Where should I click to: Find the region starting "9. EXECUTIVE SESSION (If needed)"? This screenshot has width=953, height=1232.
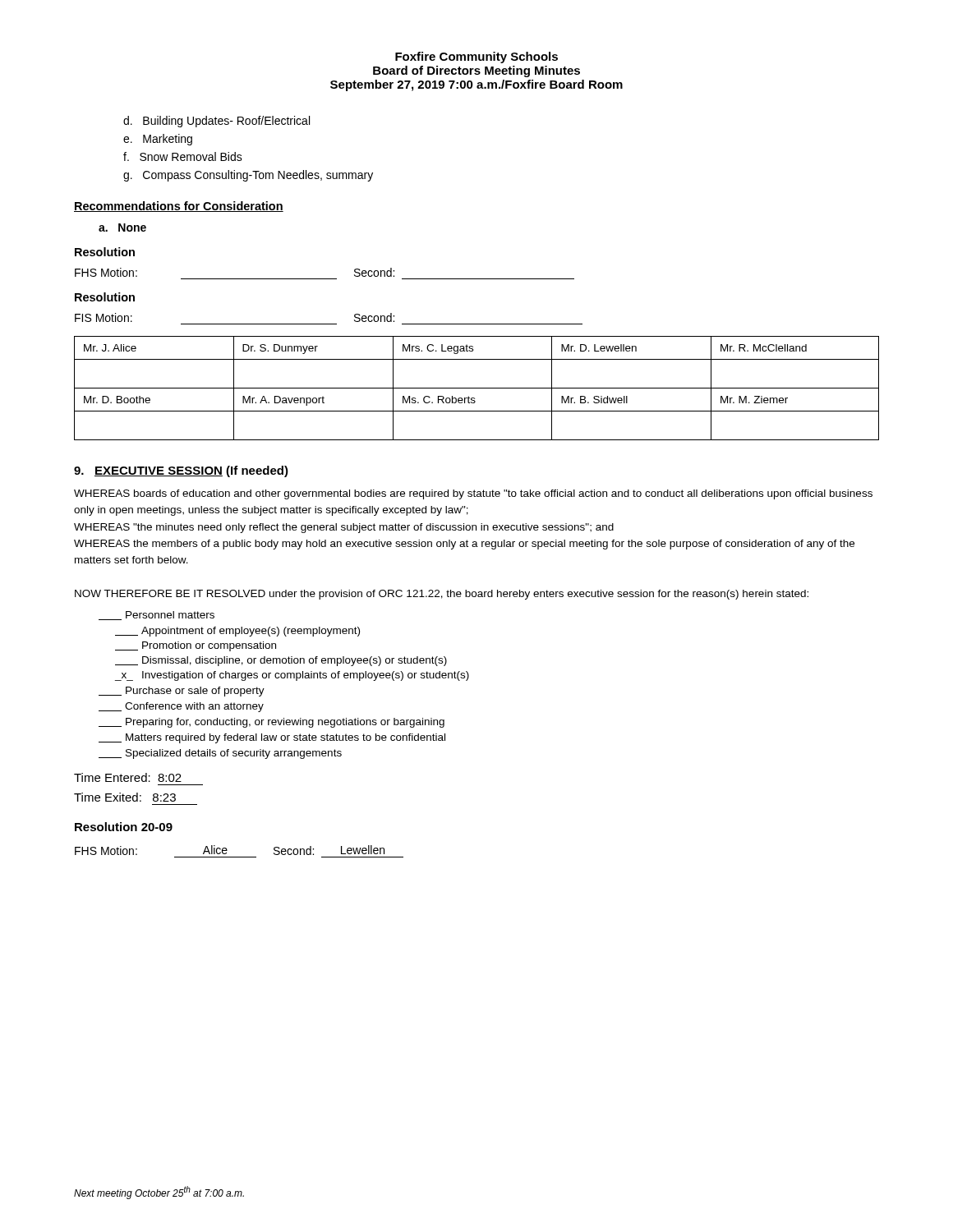click(x=181, y=471)
